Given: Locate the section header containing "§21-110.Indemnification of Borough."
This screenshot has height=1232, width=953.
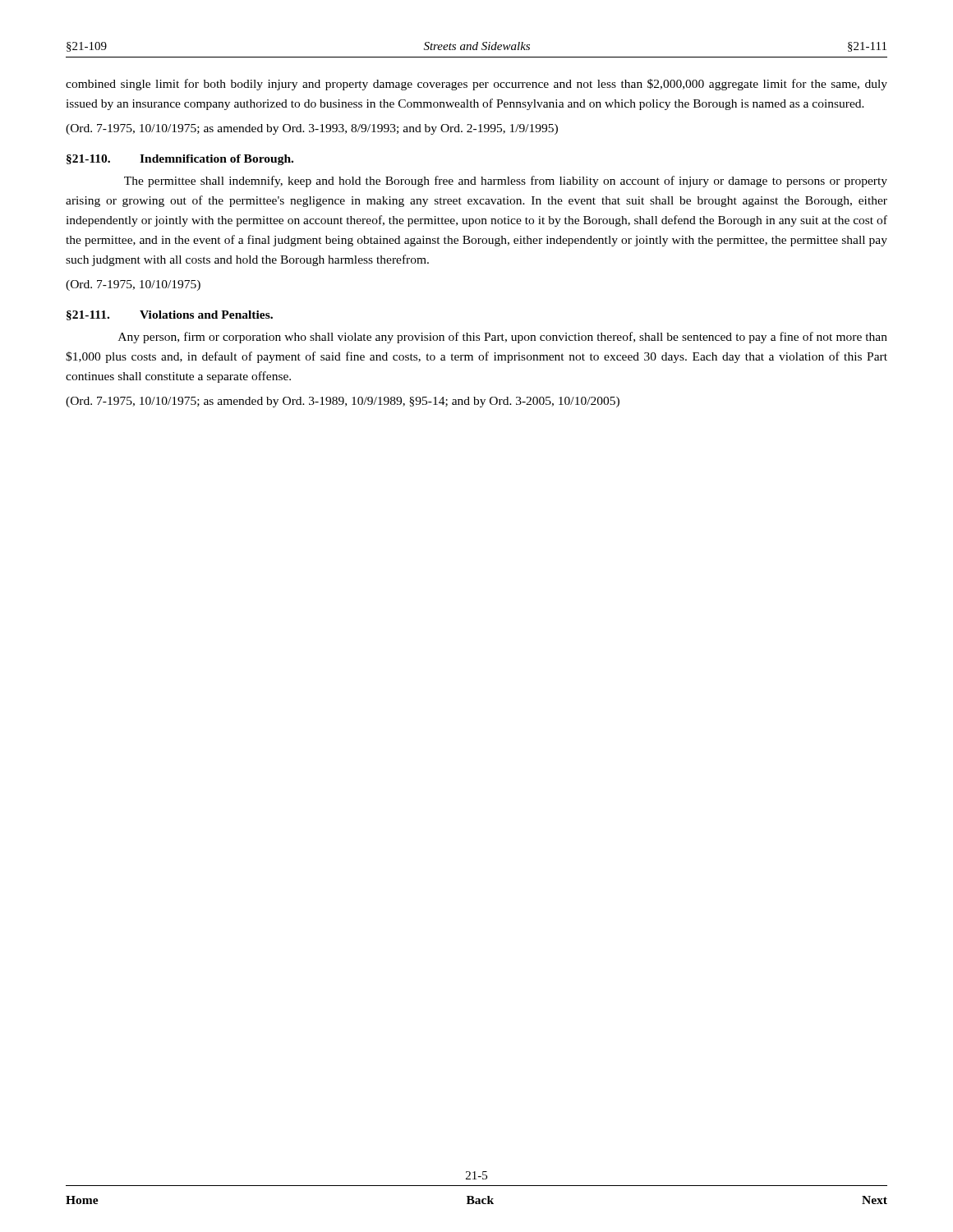Looking at the screenshot, I should coord(180,159).
